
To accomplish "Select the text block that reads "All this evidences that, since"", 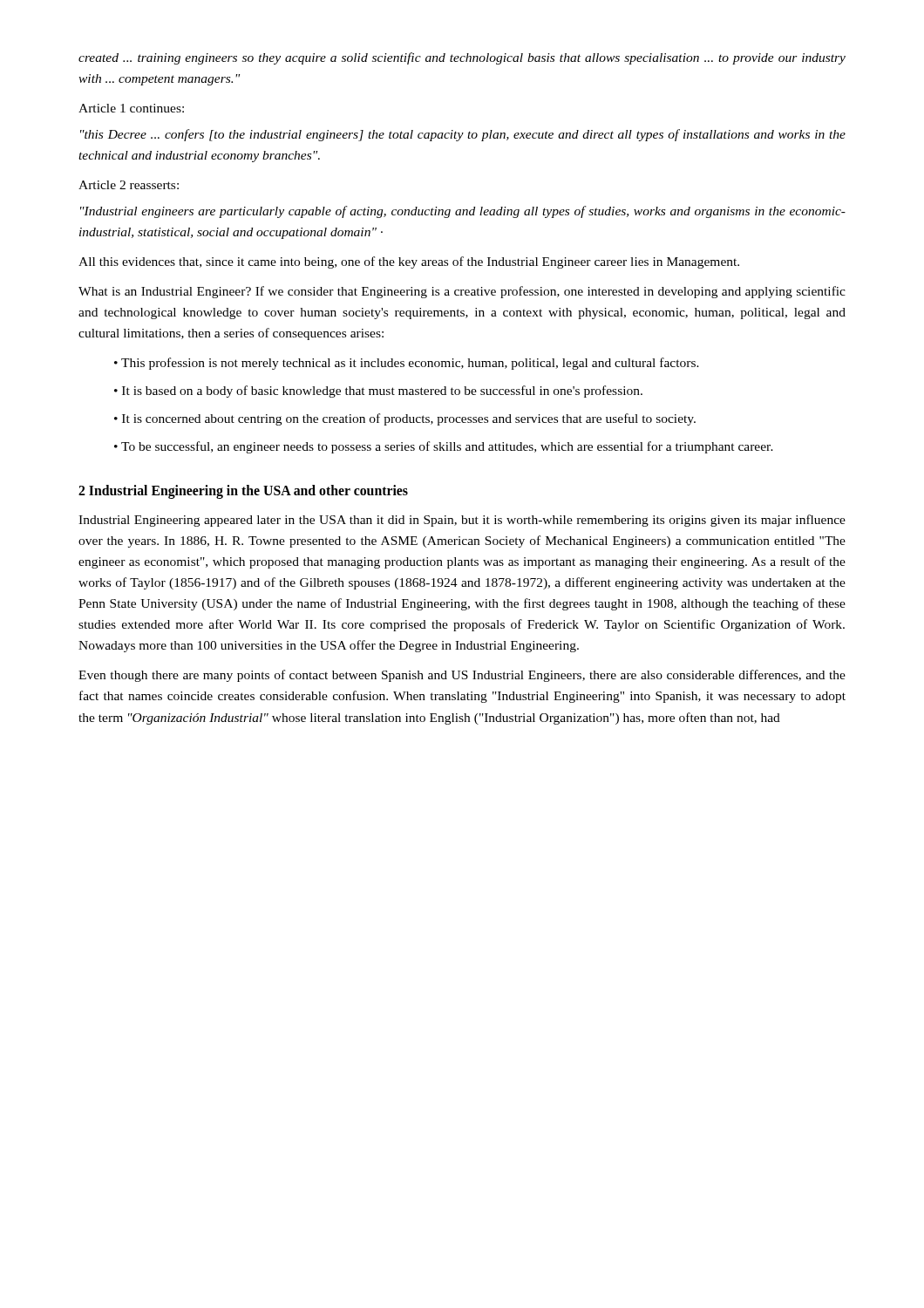I will (x=409, y=261).
